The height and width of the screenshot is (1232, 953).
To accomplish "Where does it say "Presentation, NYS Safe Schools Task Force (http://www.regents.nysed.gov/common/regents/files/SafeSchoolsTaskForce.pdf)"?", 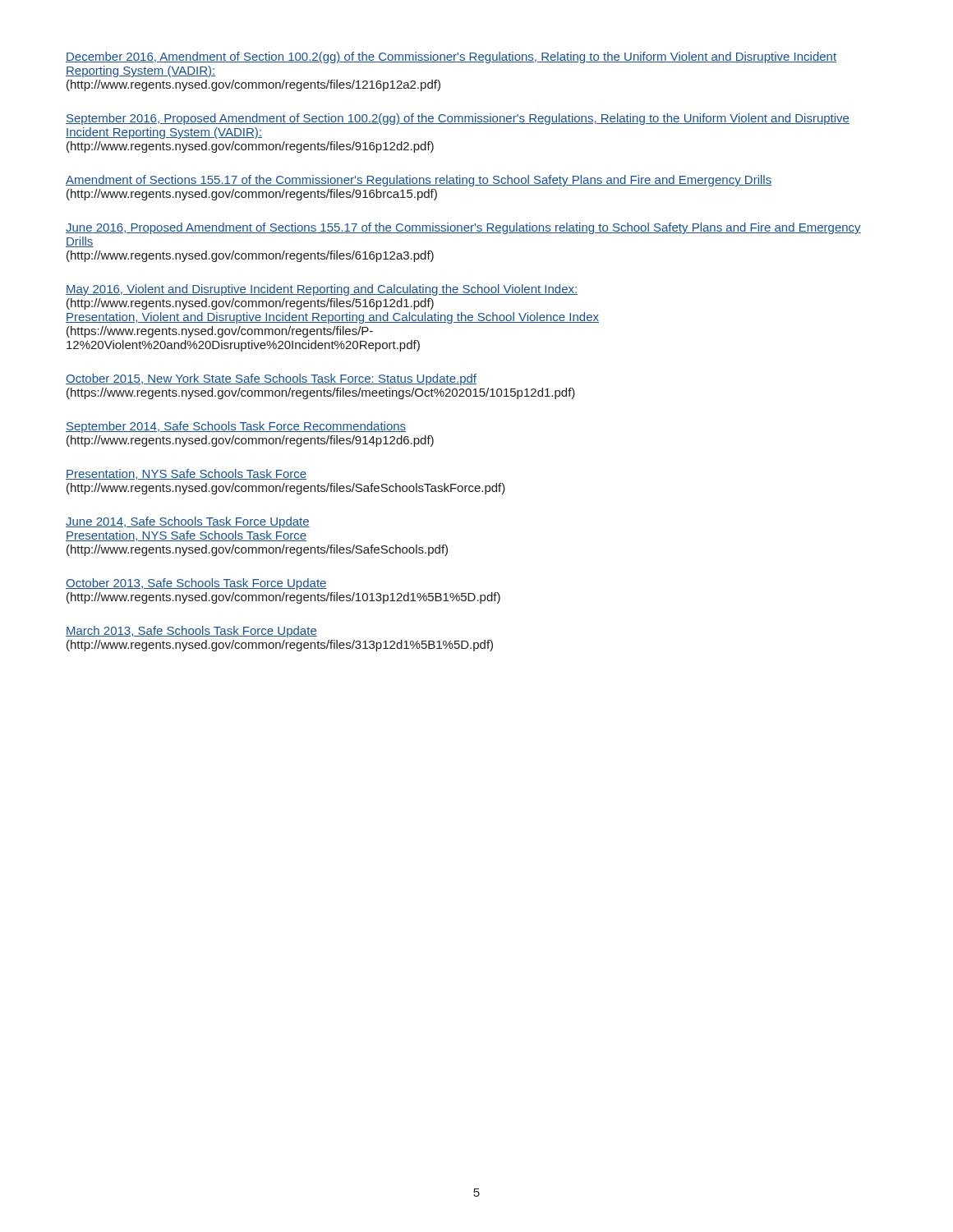I will pyautogui.click(x=286, y=480).
